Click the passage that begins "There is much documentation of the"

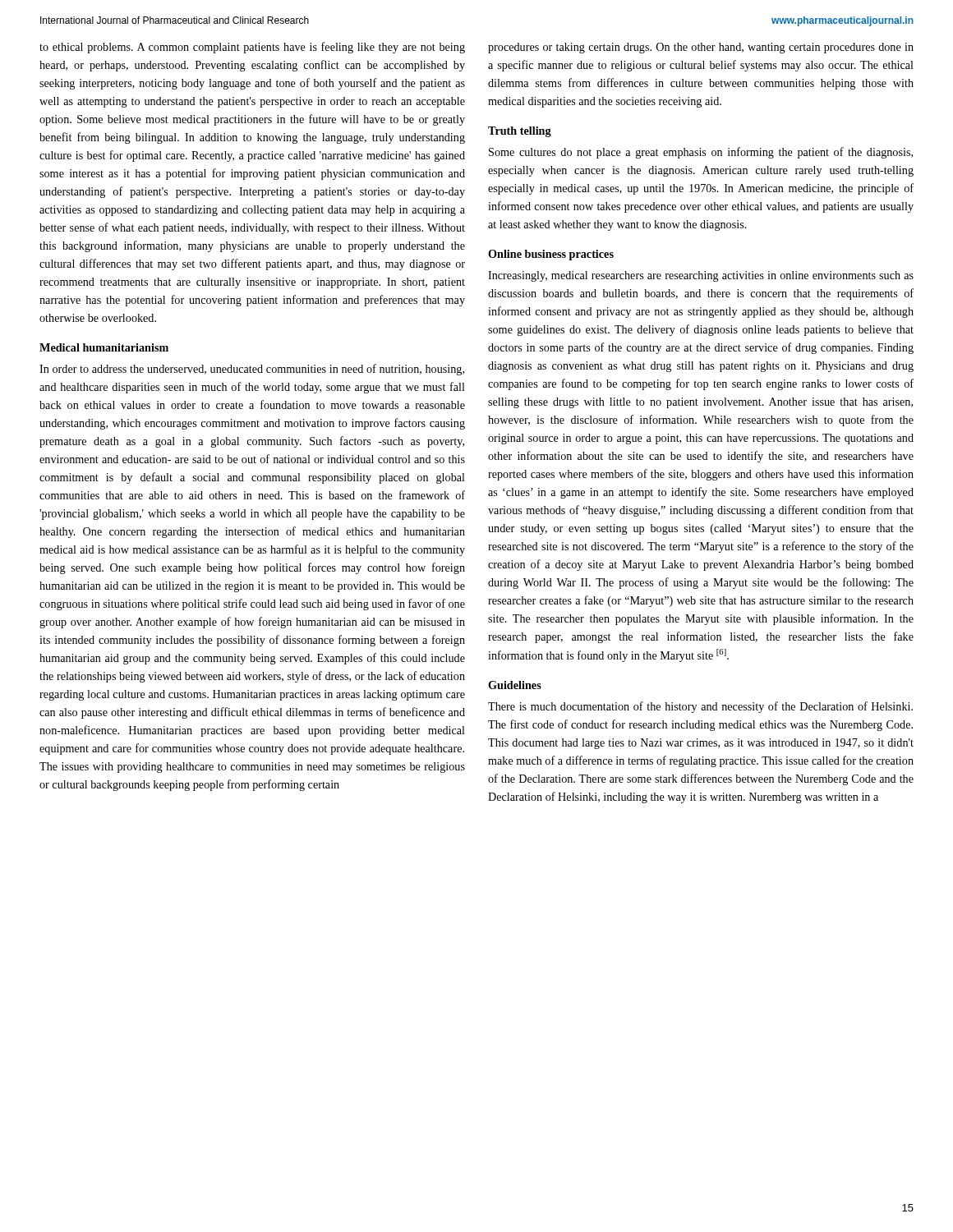pyautogui.click(x=701, y=751)
